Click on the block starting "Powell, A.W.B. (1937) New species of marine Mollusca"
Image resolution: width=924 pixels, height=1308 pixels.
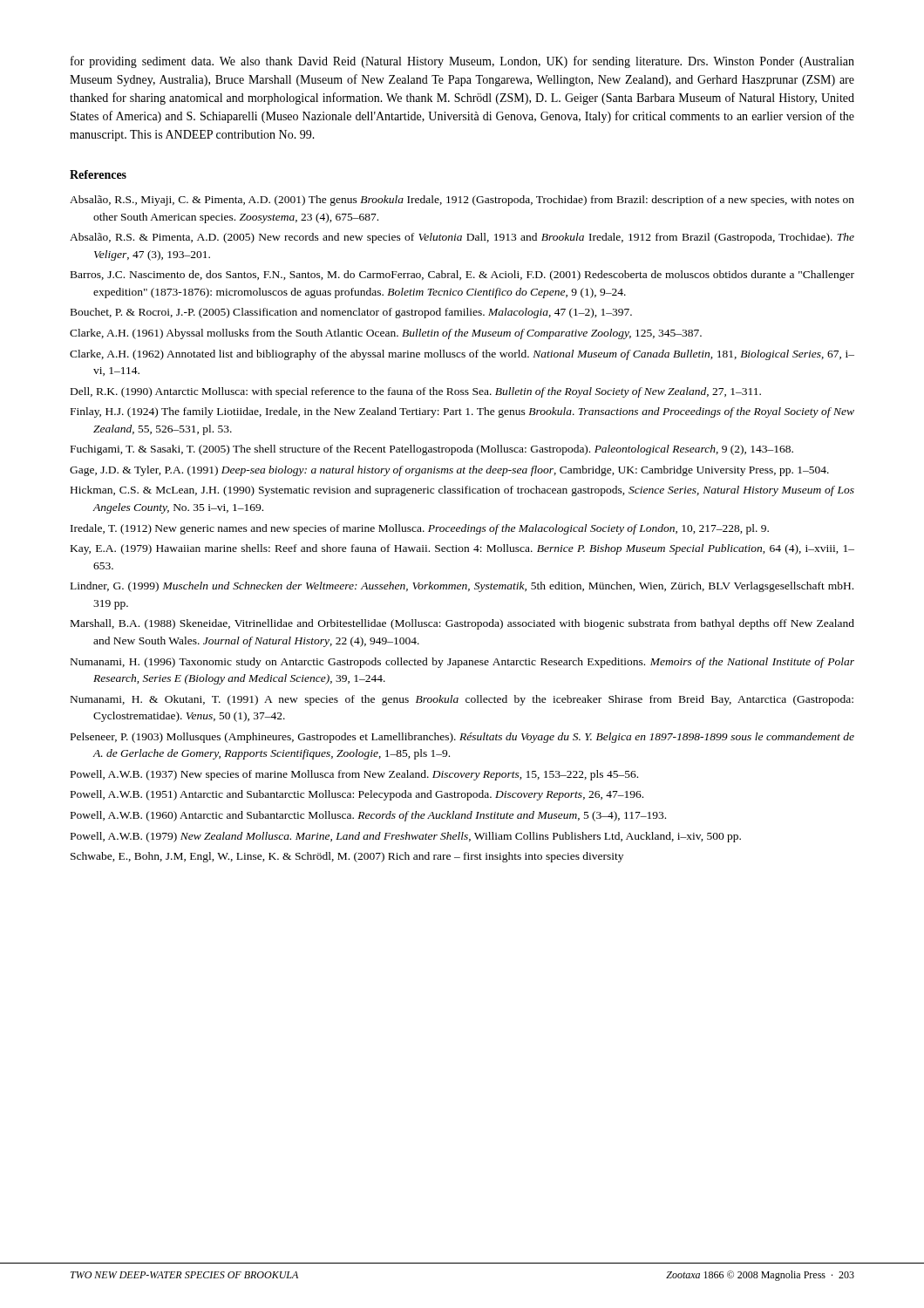tap(354, 774)
